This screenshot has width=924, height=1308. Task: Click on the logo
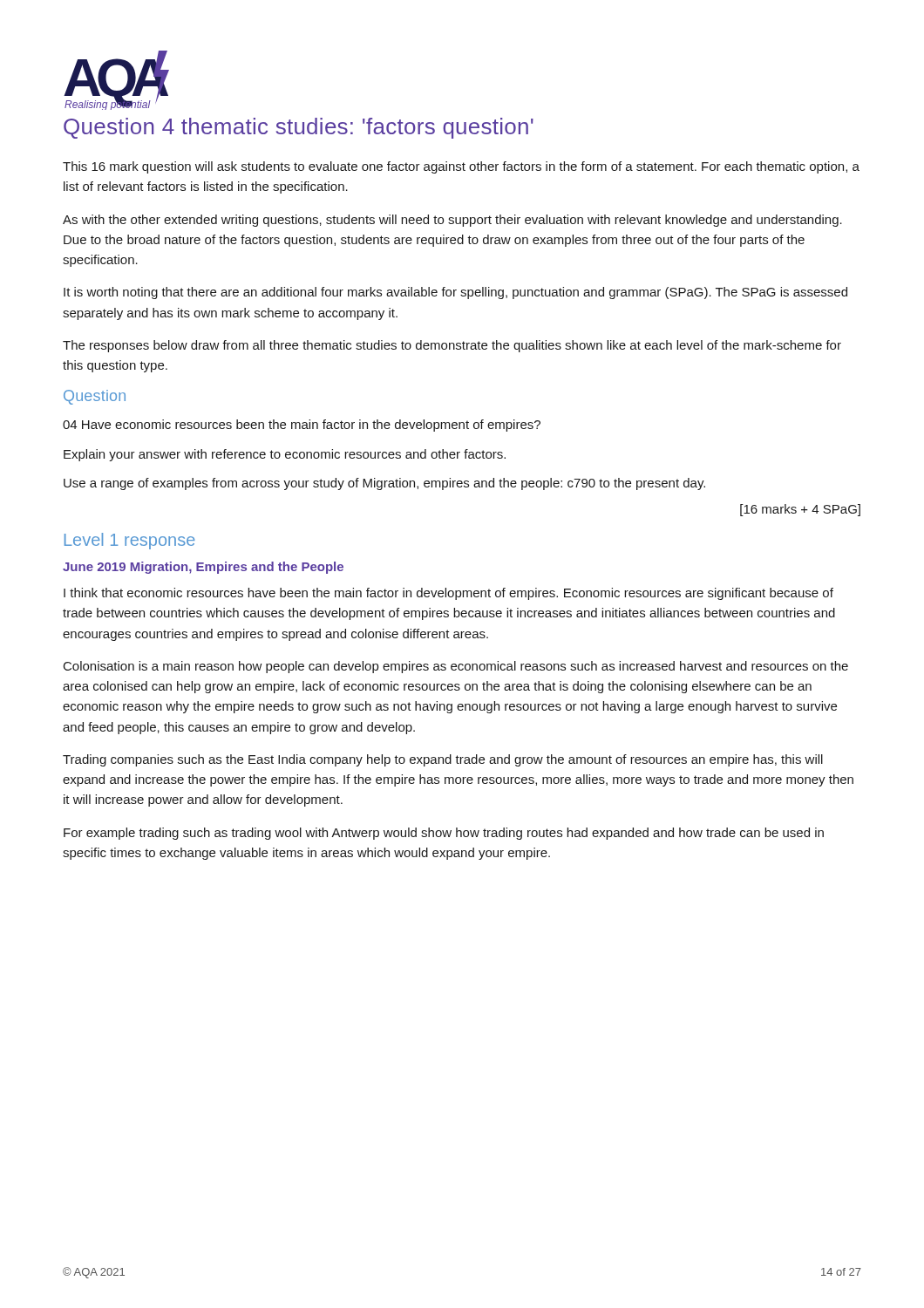(x=462, y=78)
